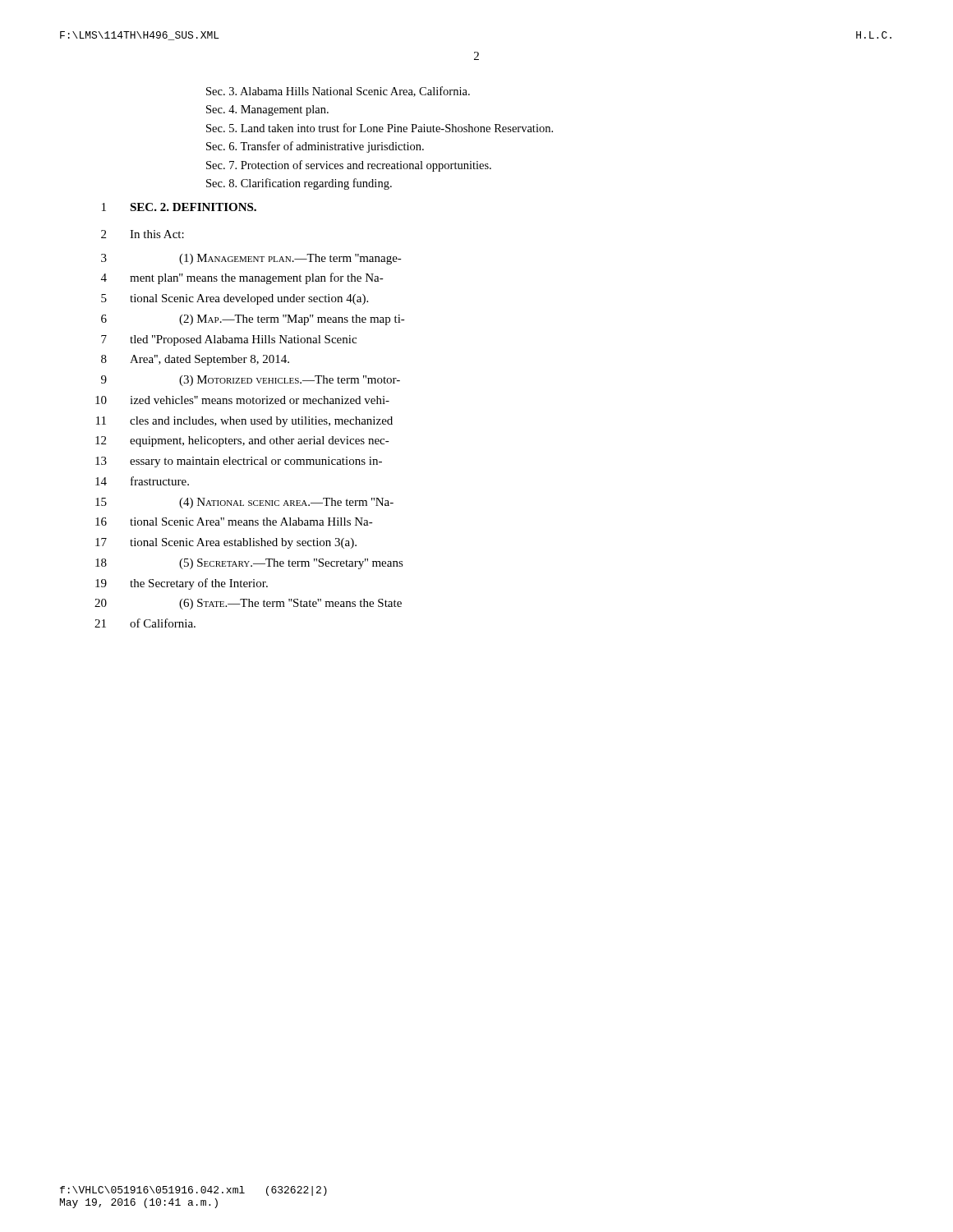Locate the text block containing "3 (1) Management plan.—The term"
Image resolution: width=953 pixels, height=1232 pixels.
pos(251,259)
